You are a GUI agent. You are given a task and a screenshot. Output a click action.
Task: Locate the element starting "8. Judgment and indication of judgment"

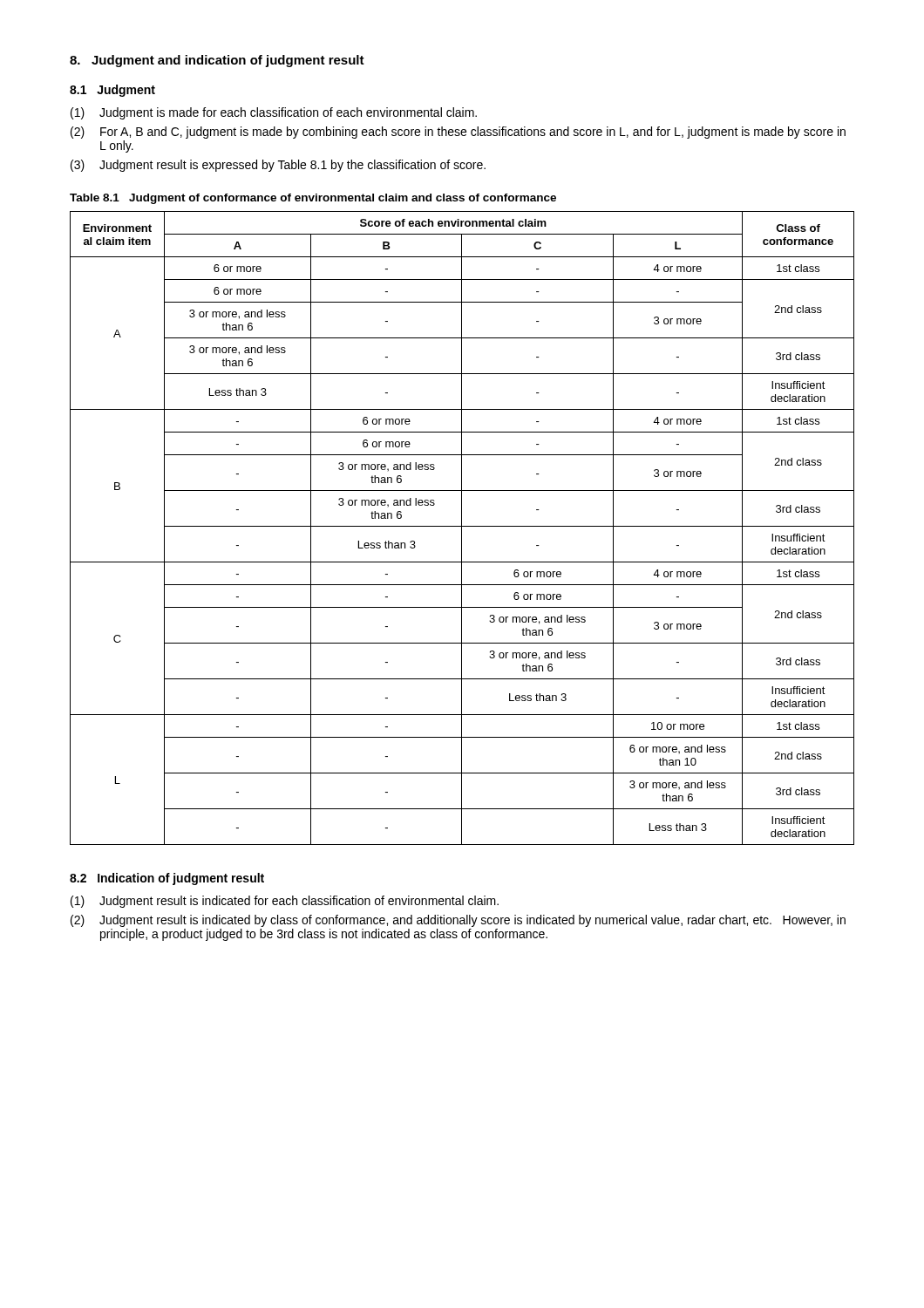coord(217,60)
